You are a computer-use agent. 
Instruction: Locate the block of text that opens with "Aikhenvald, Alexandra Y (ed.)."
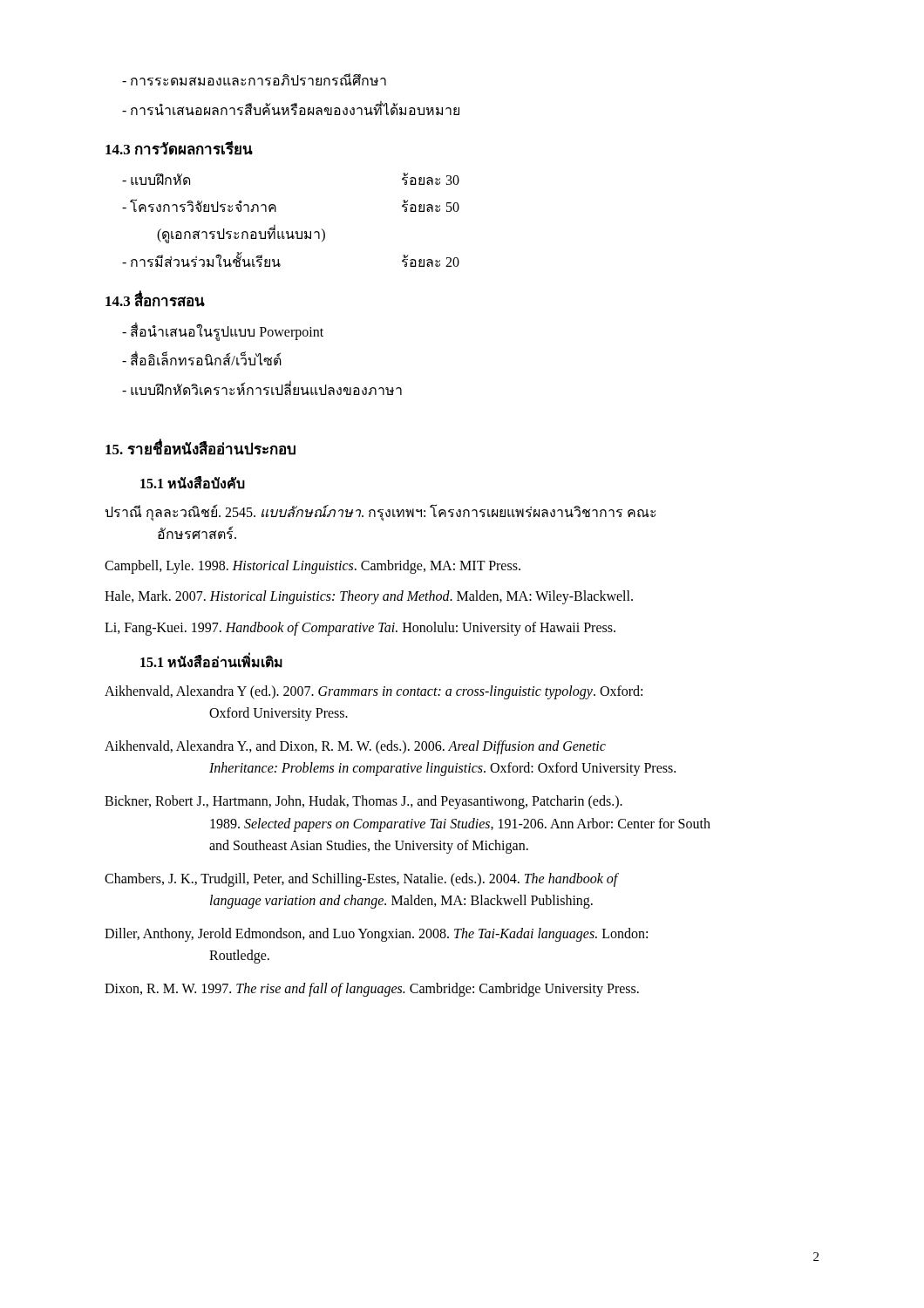(374, 702)
